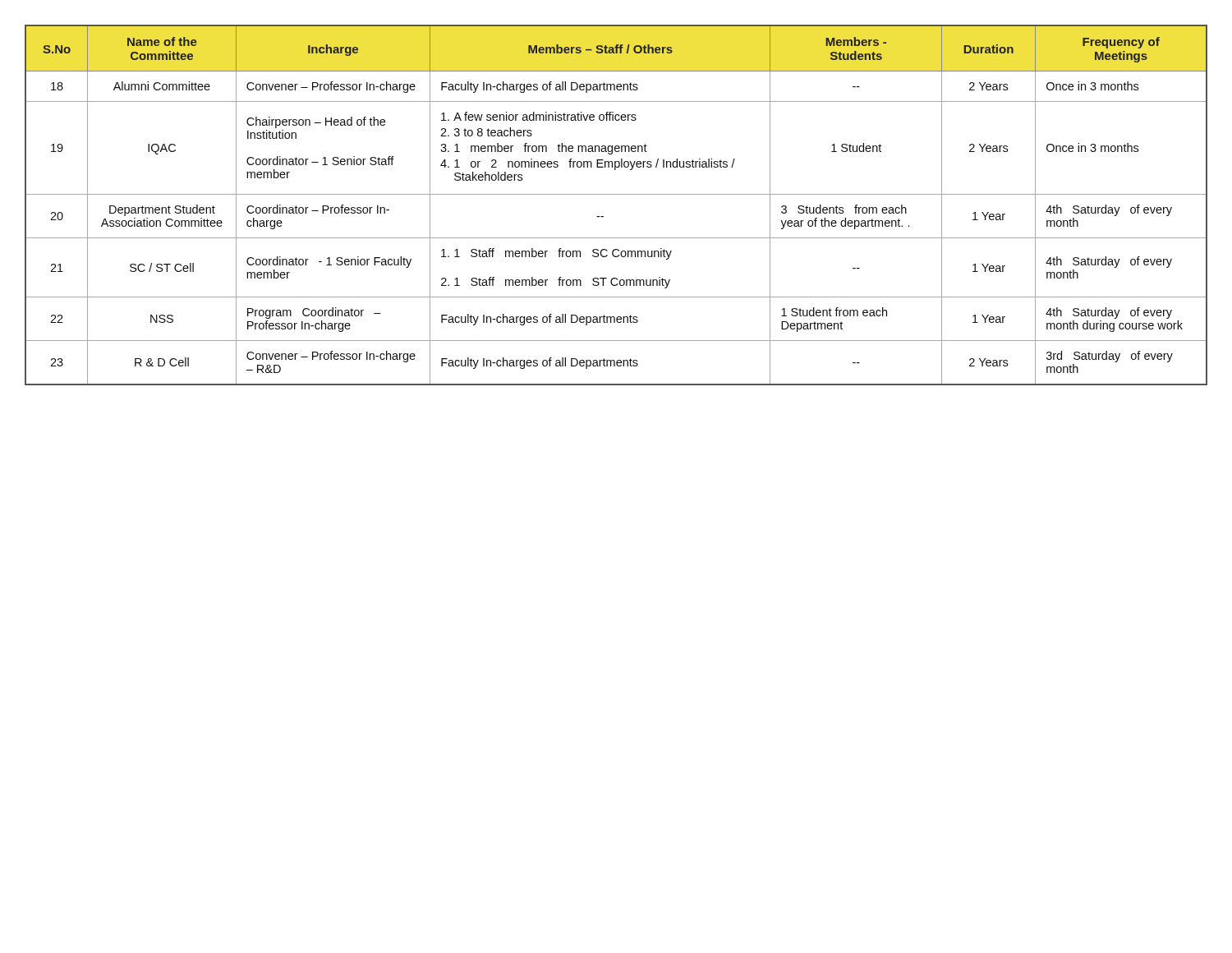This screenshot has height=953, width=1232.
Task: Click on the table containing "1 Year"
Action: click(616, 205)
